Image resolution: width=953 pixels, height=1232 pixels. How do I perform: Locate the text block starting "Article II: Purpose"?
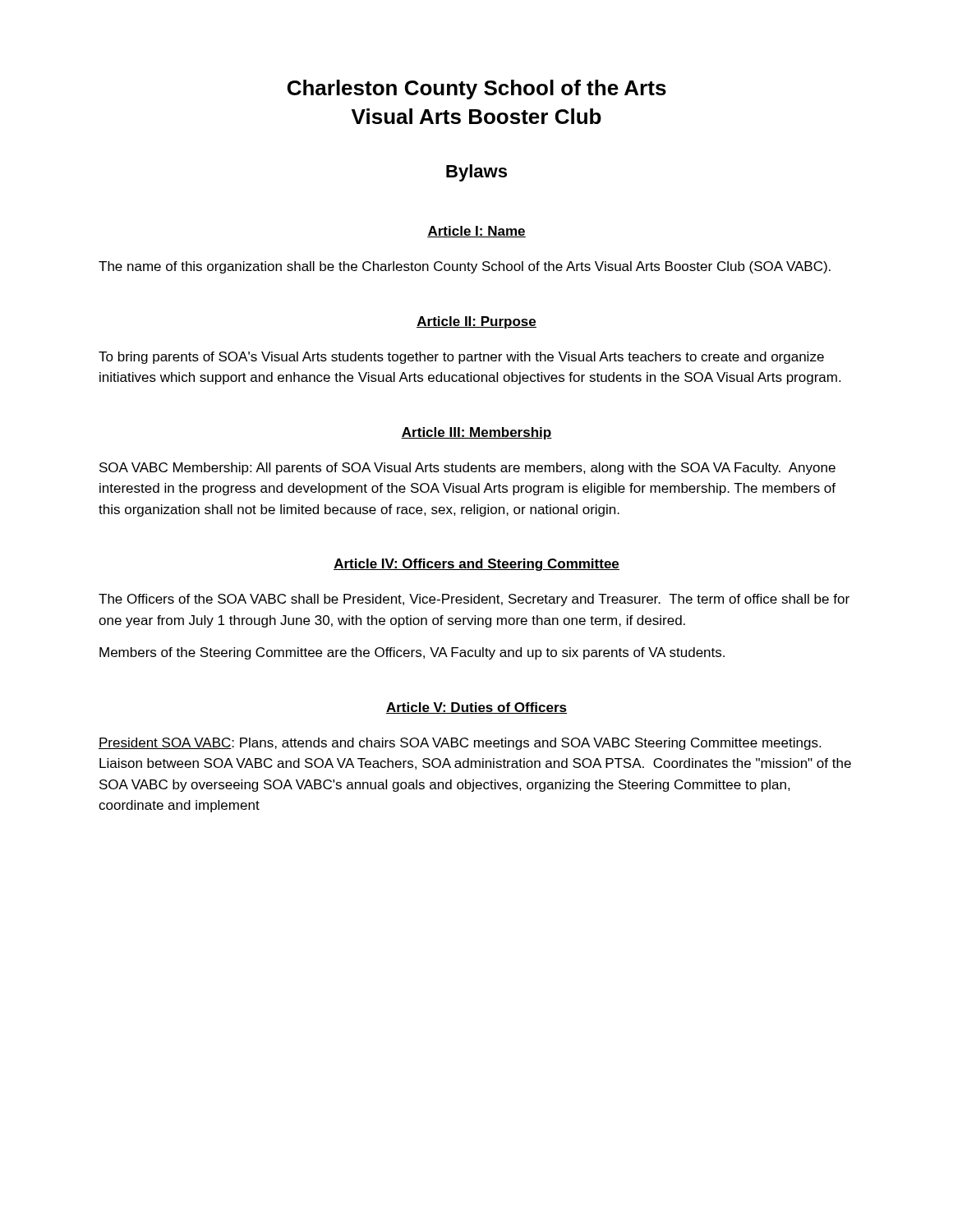coord(476,321)
